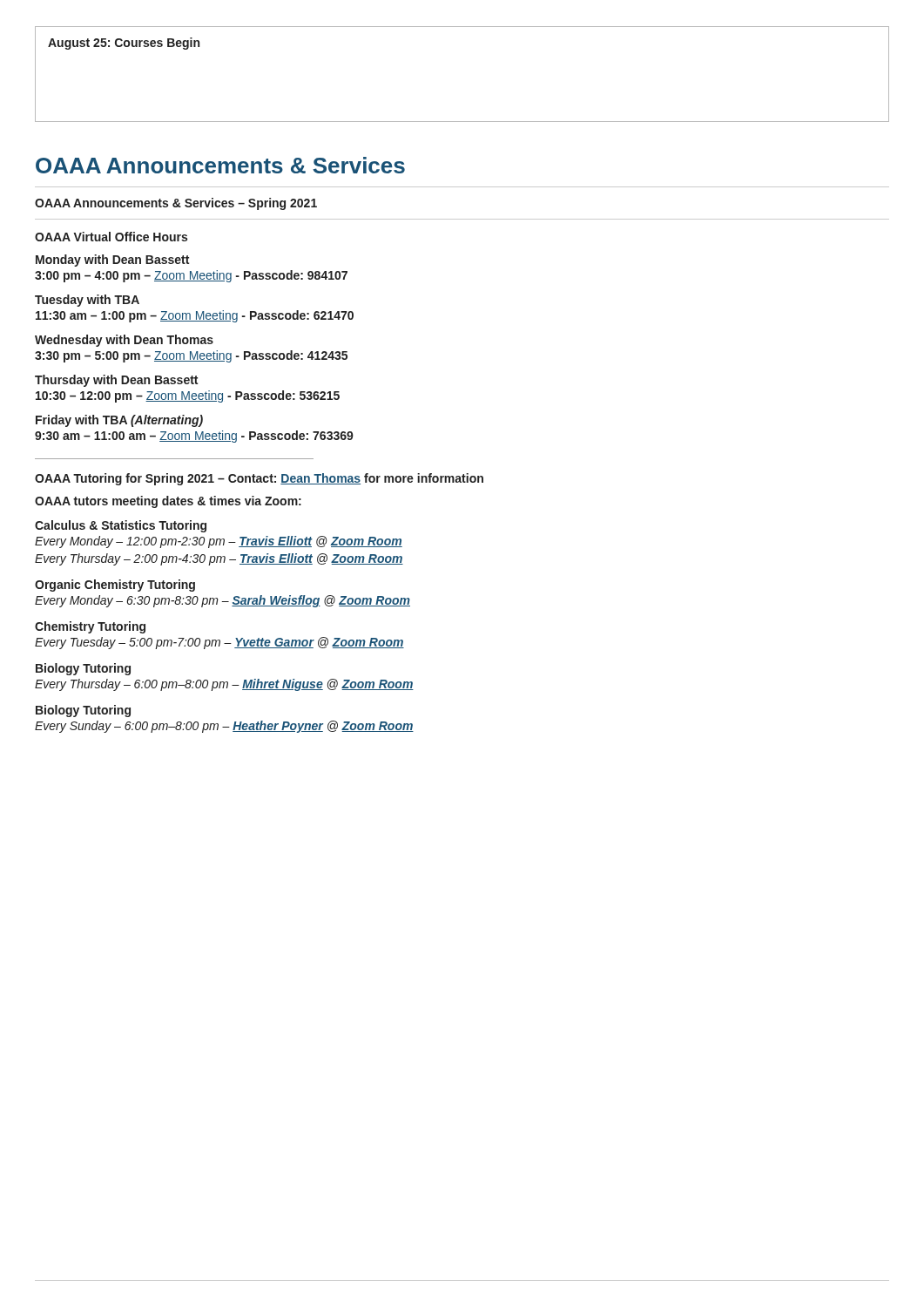The image size is (924, 1307).
Task: Where is the passage that starts "Calculus & Statistics"?
Action: point(121,526)
